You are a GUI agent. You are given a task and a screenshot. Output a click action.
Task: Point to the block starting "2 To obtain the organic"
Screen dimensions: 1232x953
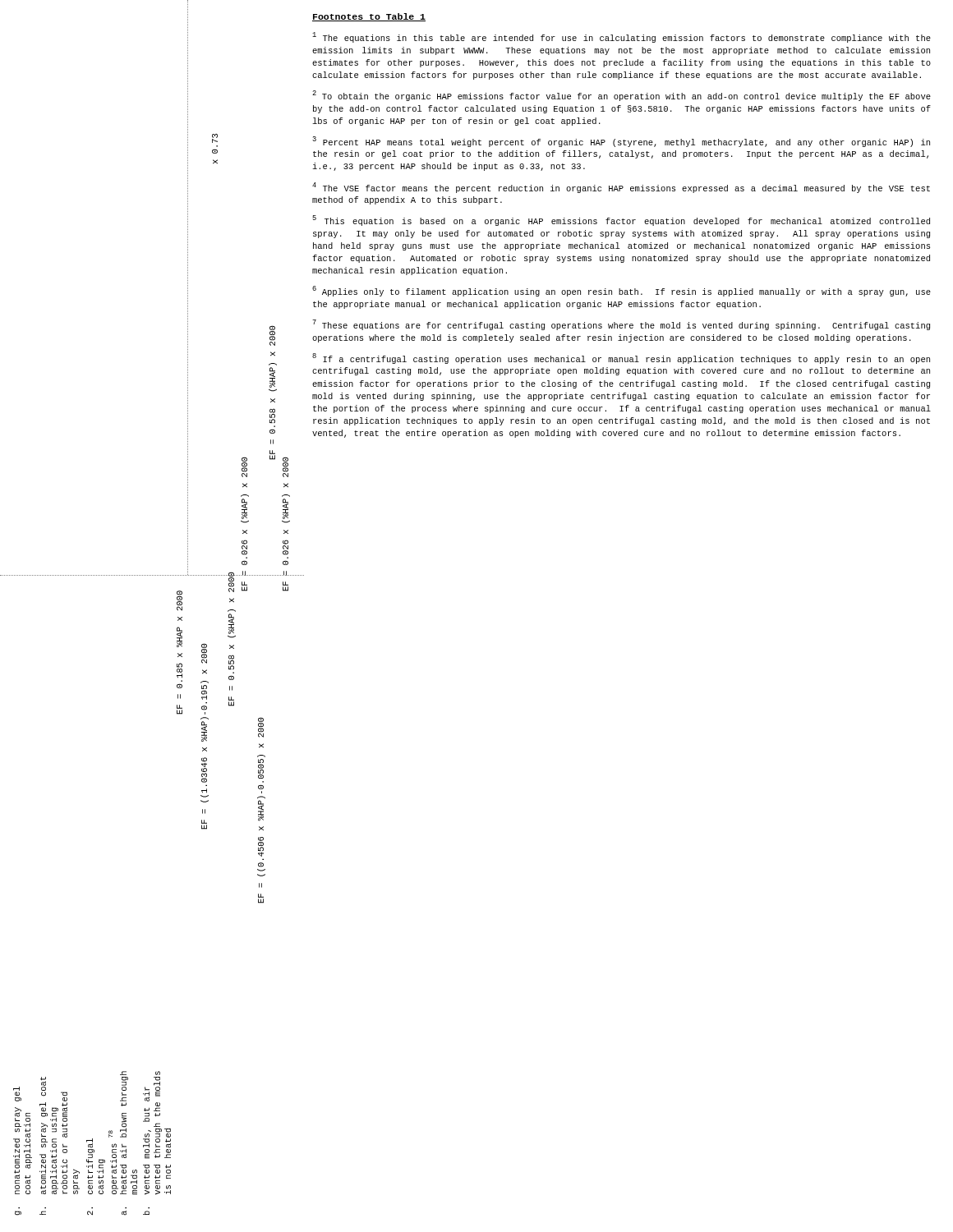click(621, 108)
